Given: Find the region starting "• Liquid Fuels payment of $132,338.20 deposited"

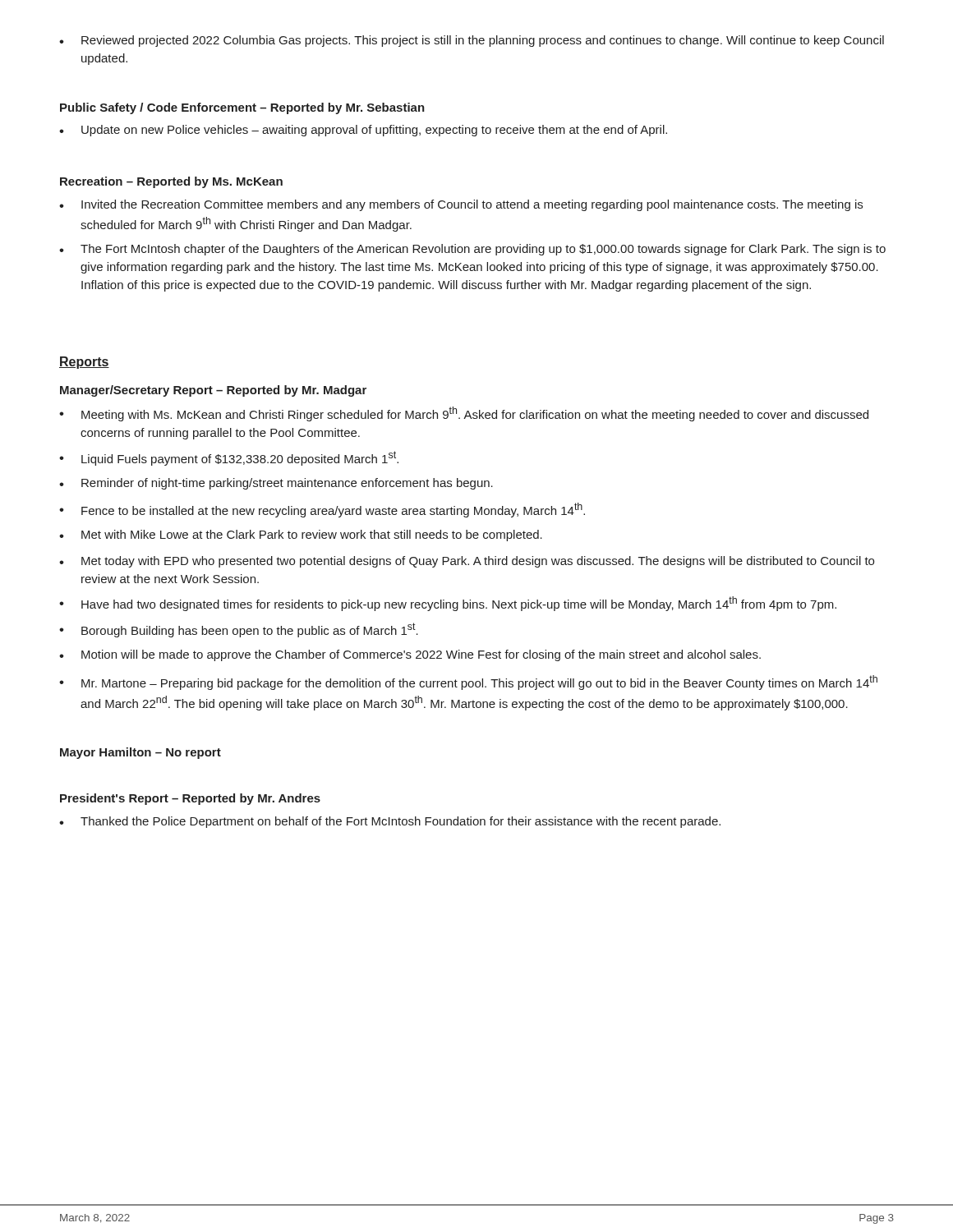Looking at the screenshot, I should pyautogui.click(x=229, y=458).
